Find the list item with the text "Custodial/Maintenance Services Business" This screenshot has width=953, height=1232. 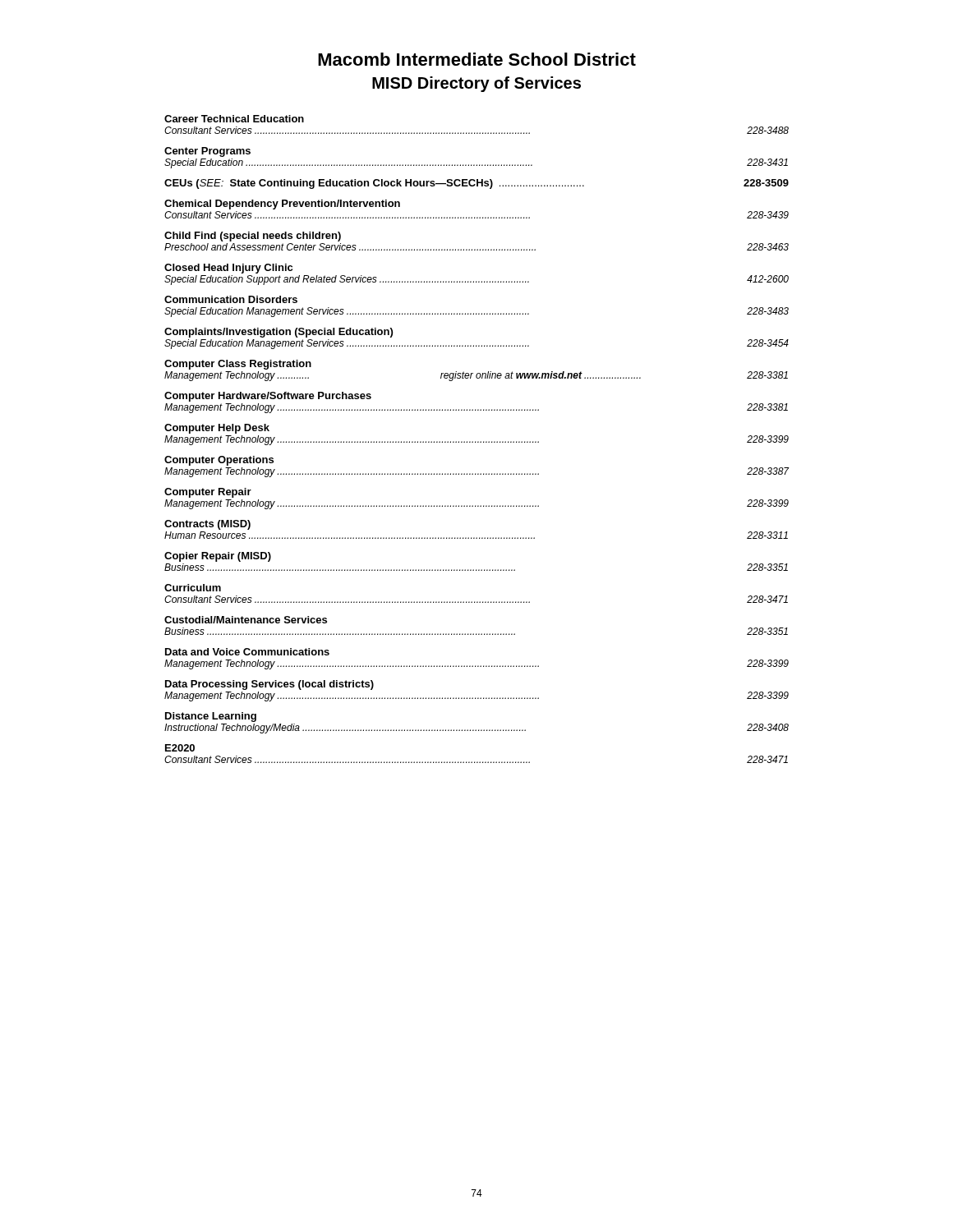coord(476,625)
